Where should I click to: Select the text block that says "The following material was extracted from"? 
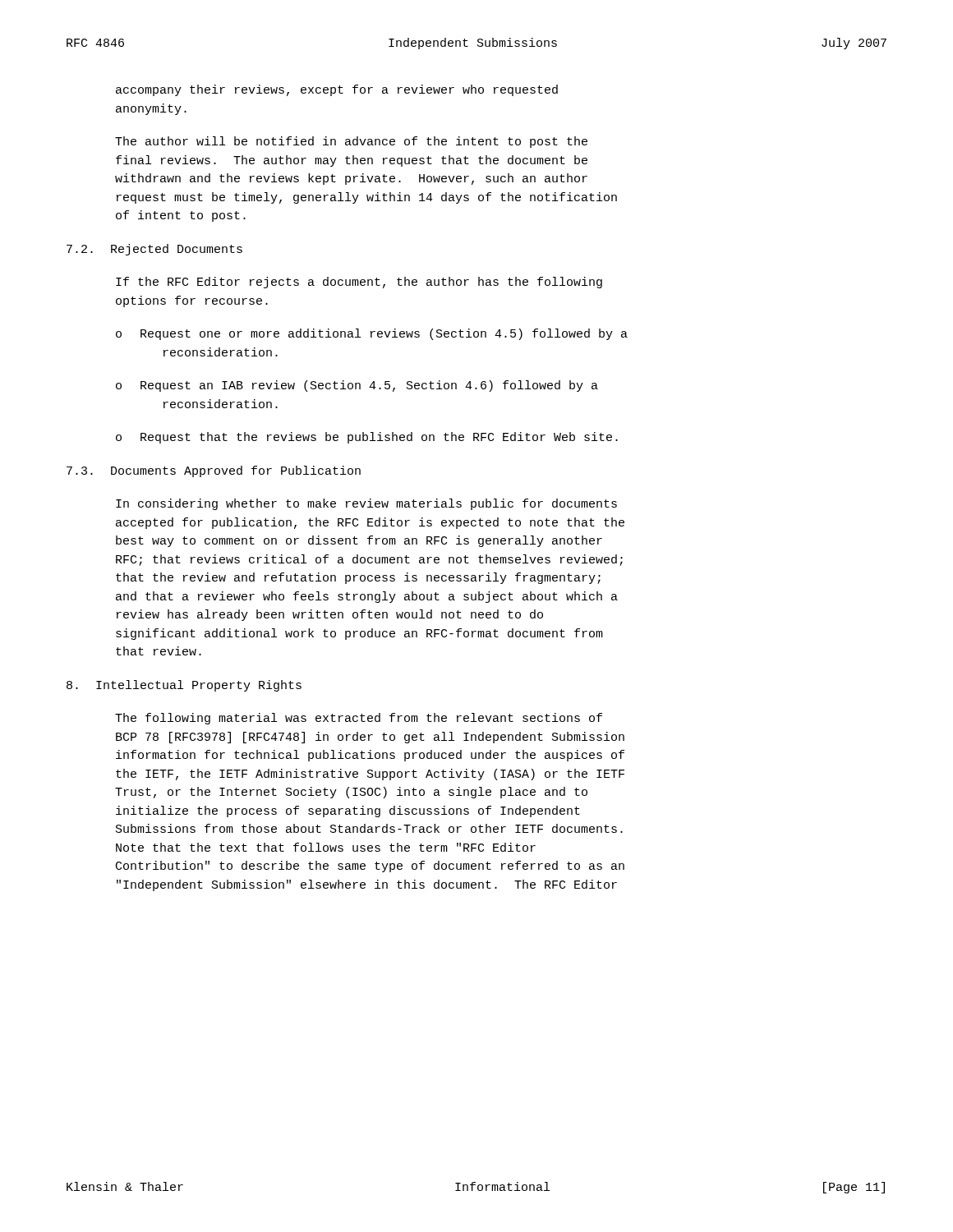coord(370,802)
